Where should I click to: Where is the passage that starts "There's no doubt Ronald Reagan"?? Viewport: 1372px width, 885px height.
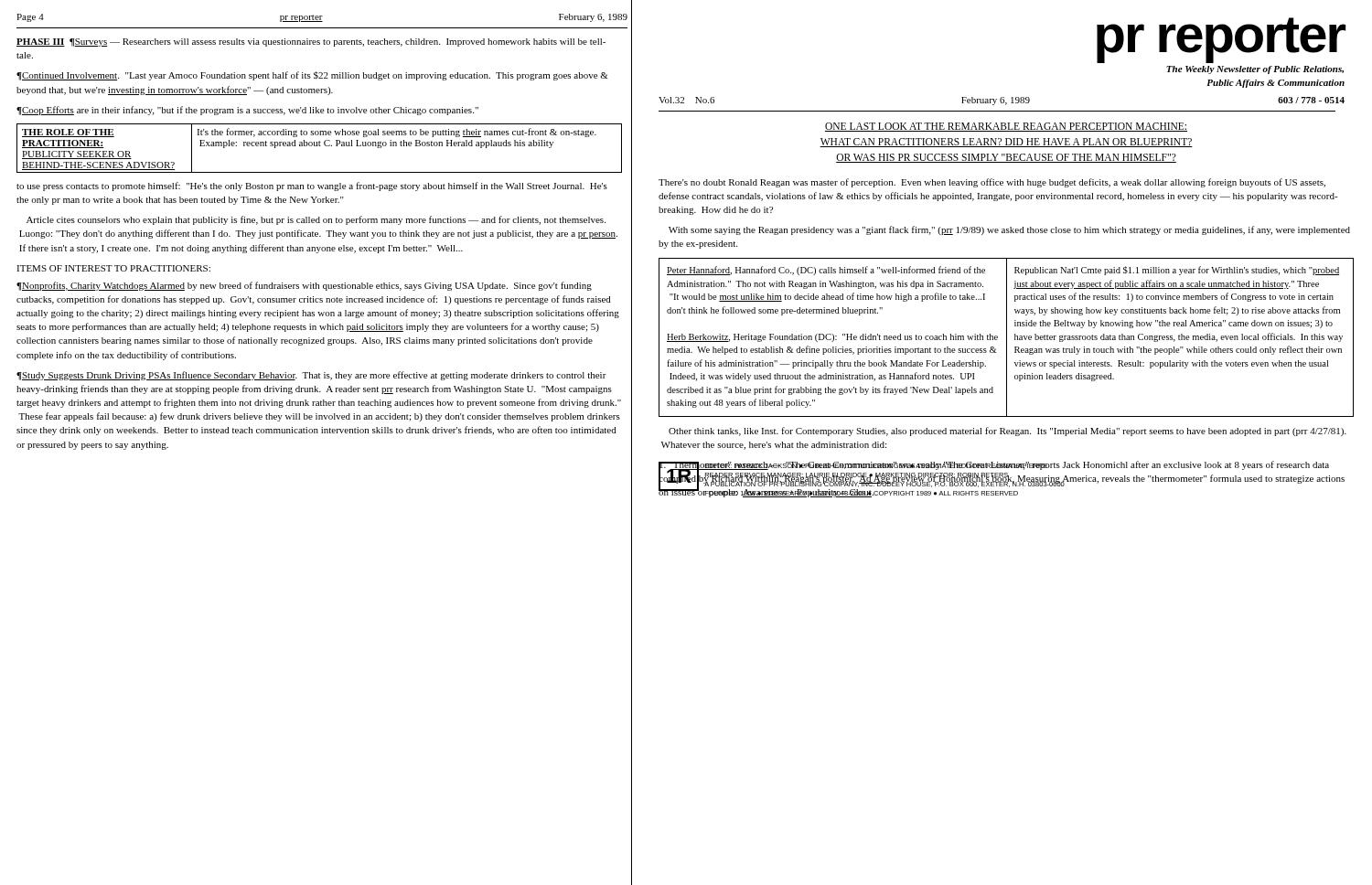(x=998, y=195)
